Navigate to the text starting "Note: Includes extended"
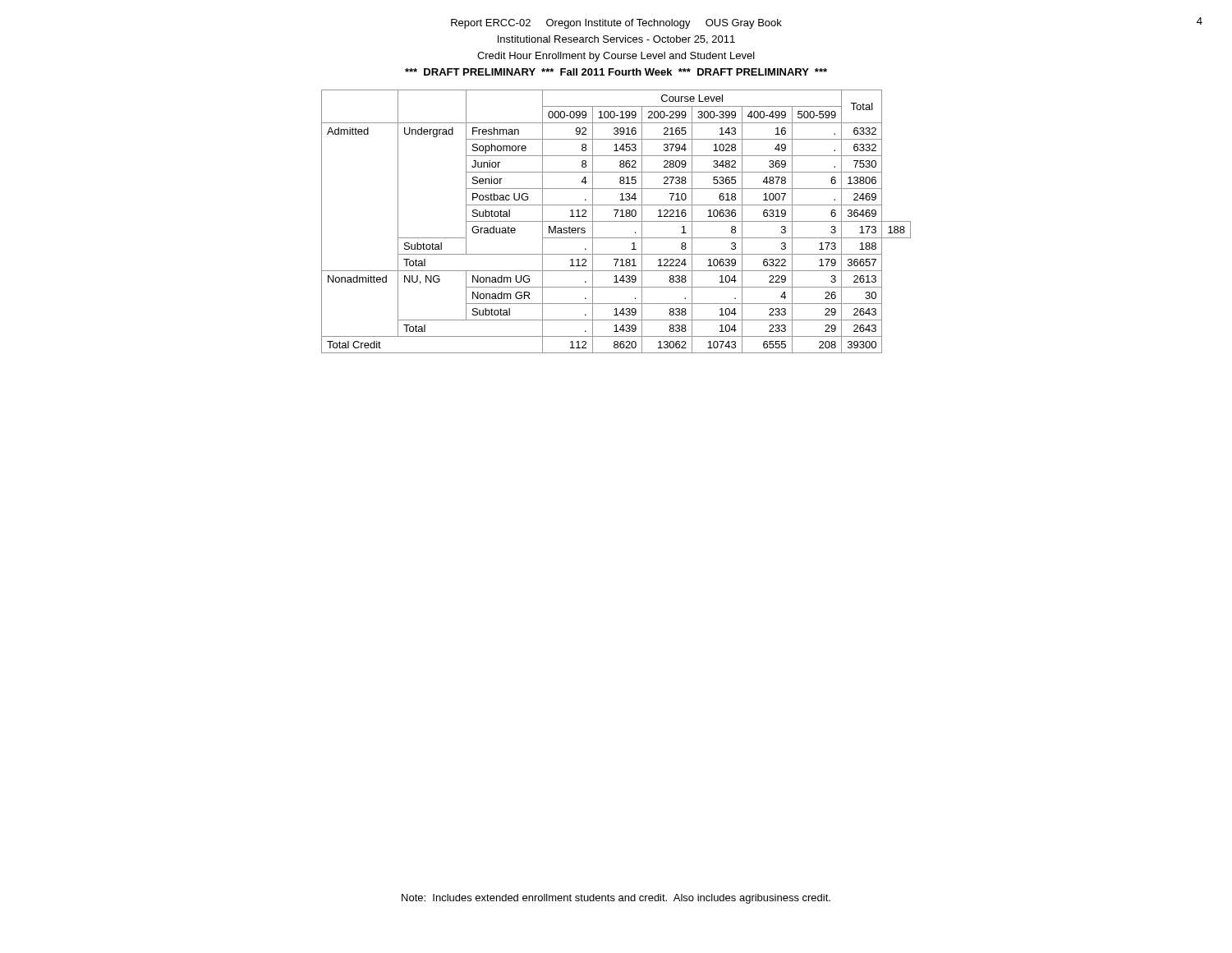Image resolution: width=1232 pixels, height=953 pixels. [616, 898]
